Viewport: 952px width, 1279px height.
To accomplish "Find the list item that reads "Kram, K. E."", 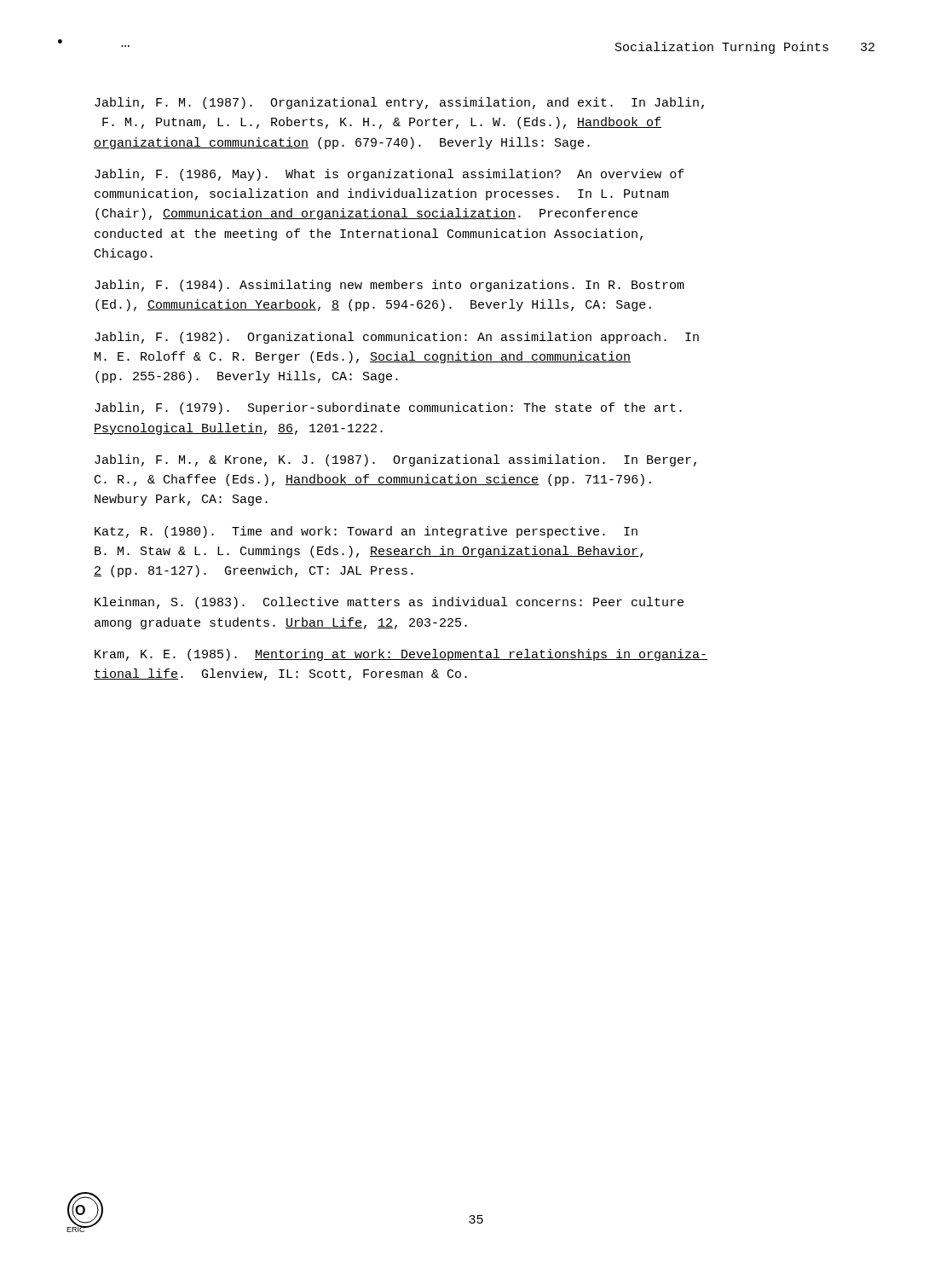I will tap(459, 665).
